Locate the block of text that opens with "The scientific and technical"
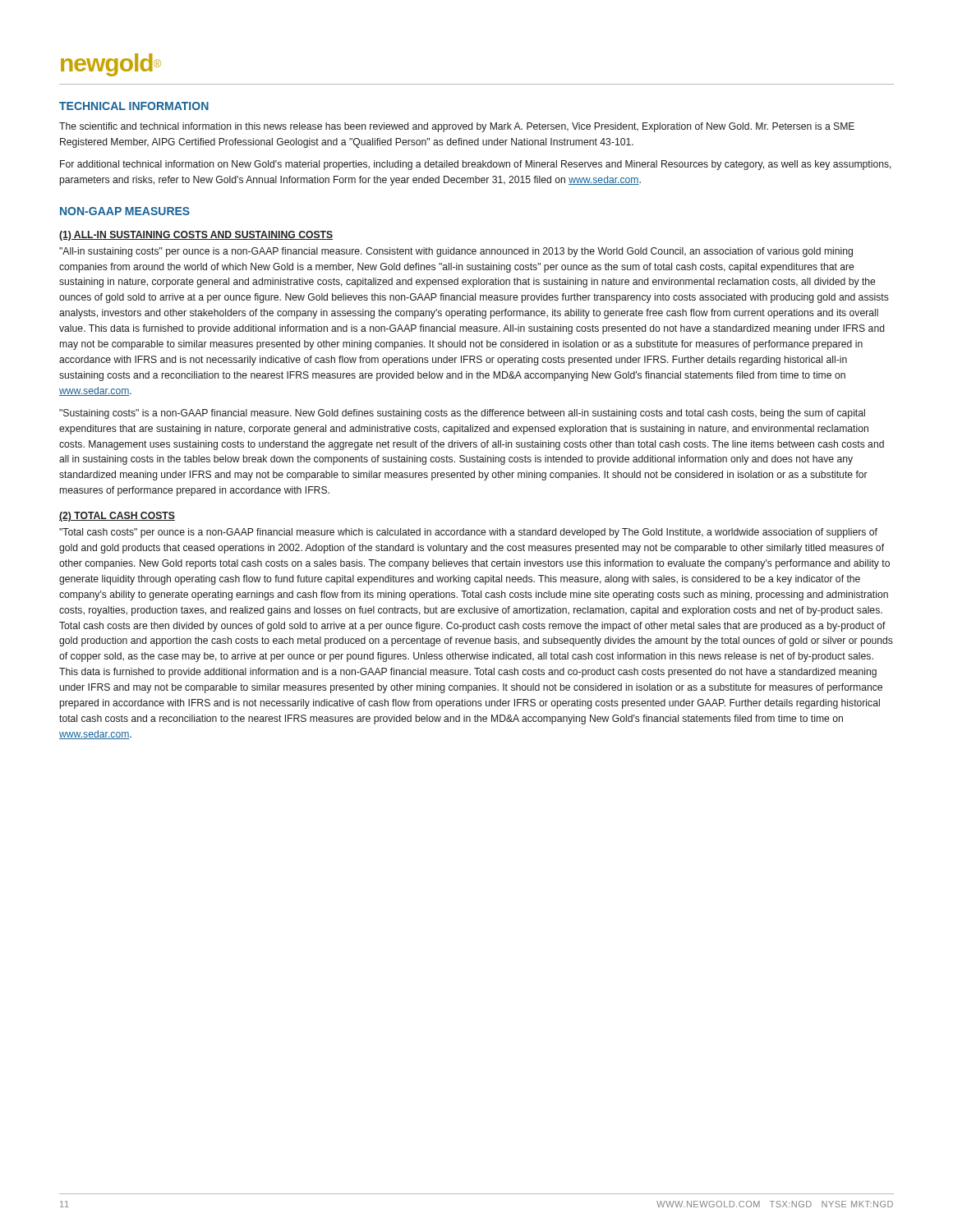The width and height of the screenshot is (953, 1232). click(457, 134)
